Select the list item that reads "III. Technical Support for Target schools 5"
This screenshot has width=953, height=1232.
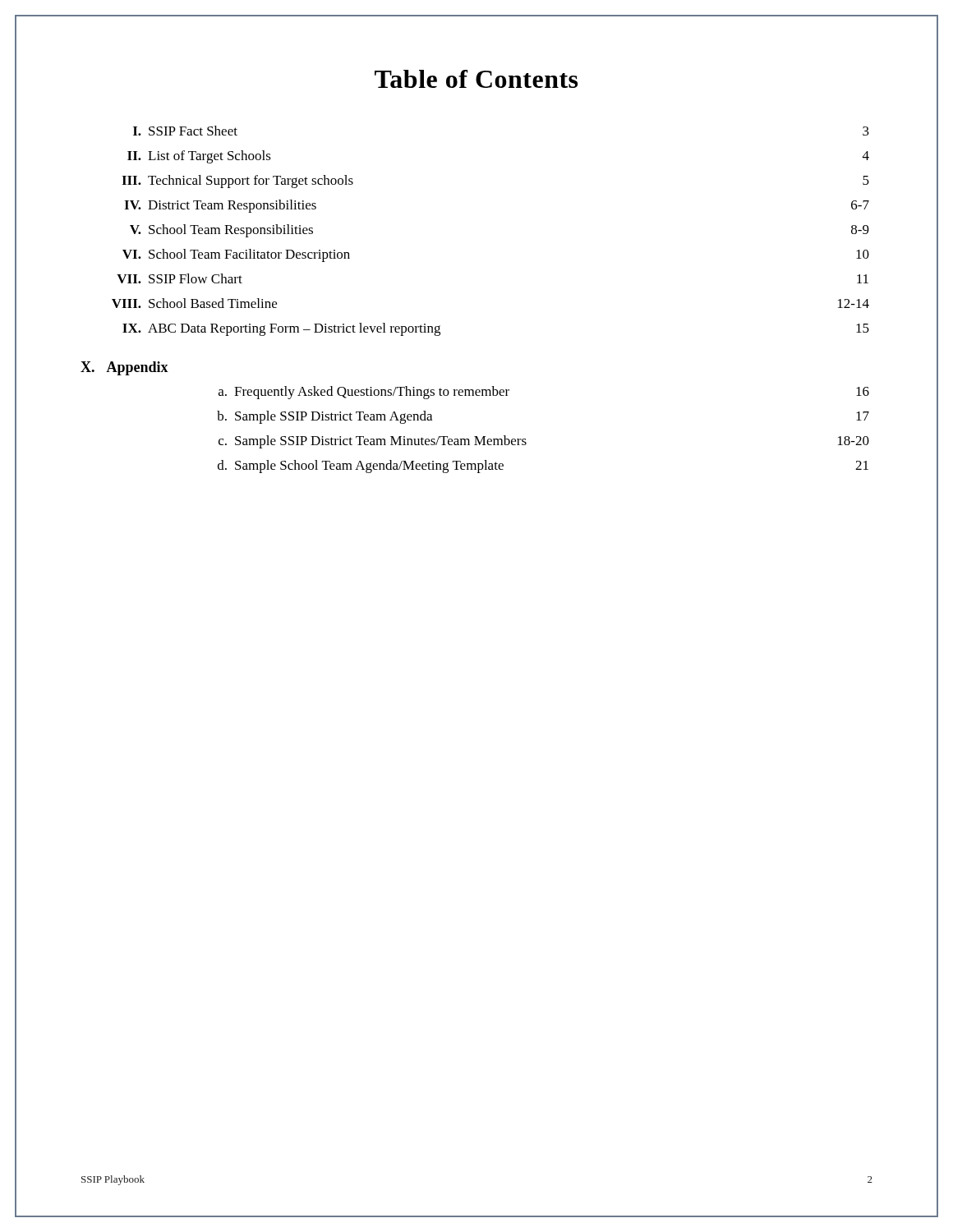pyautogui.click(x=234, y=181)
